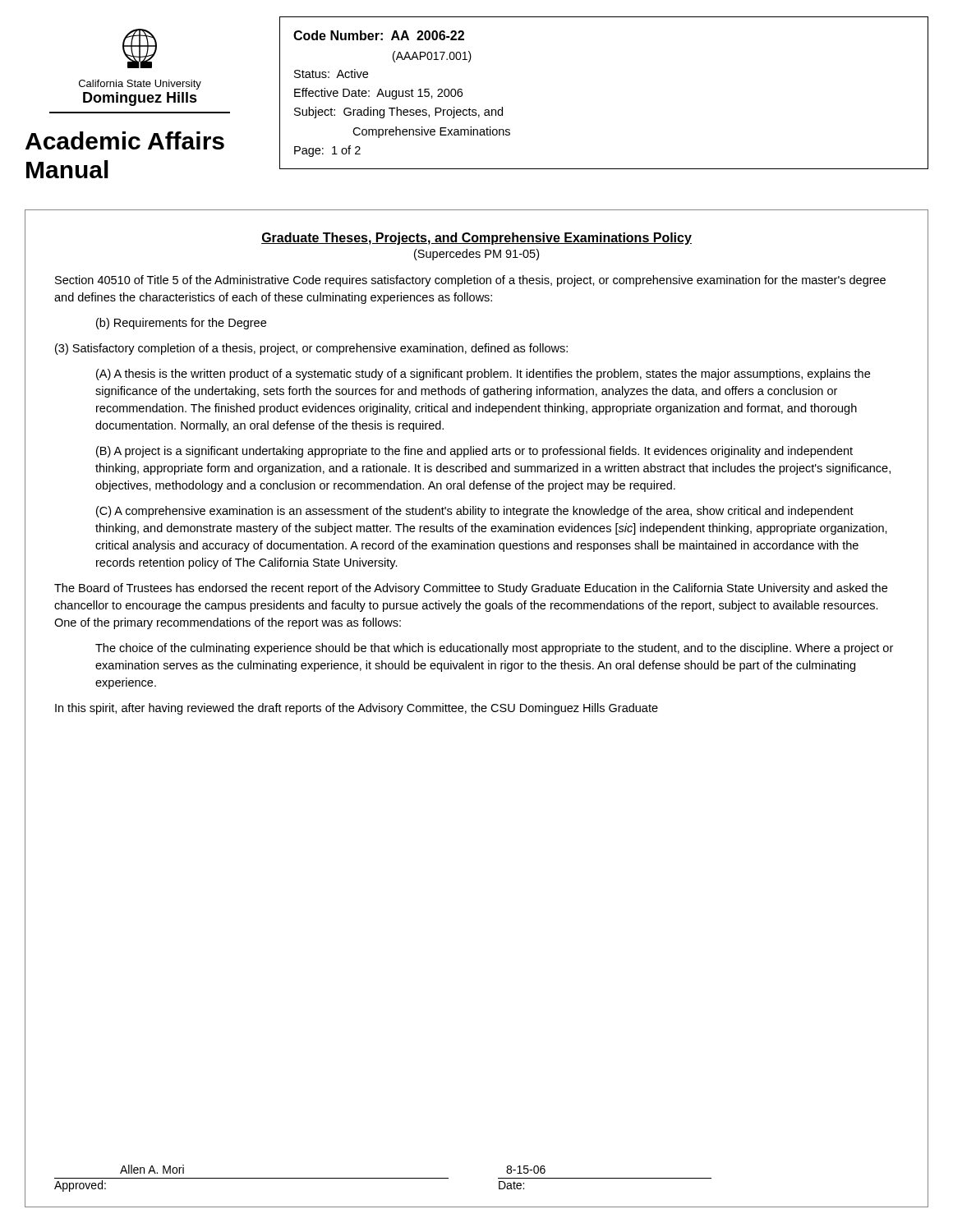Locate the title that reads "Academic Affairs Manual"
This screenshot has width=953, height=1232.
pos(125,155)
